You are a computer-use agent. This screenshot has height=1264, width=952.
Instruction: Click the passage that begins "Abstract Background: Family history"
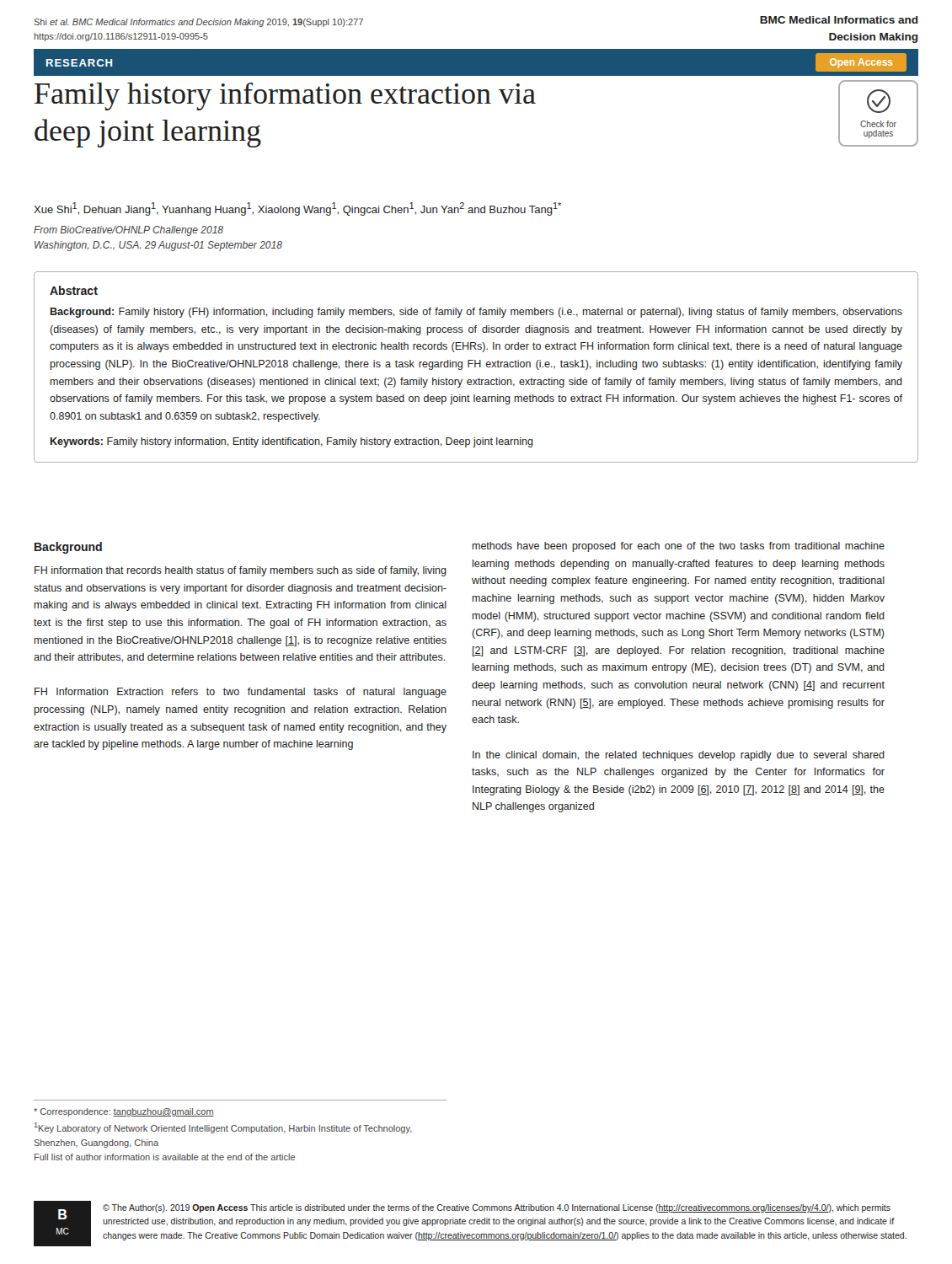476,367
